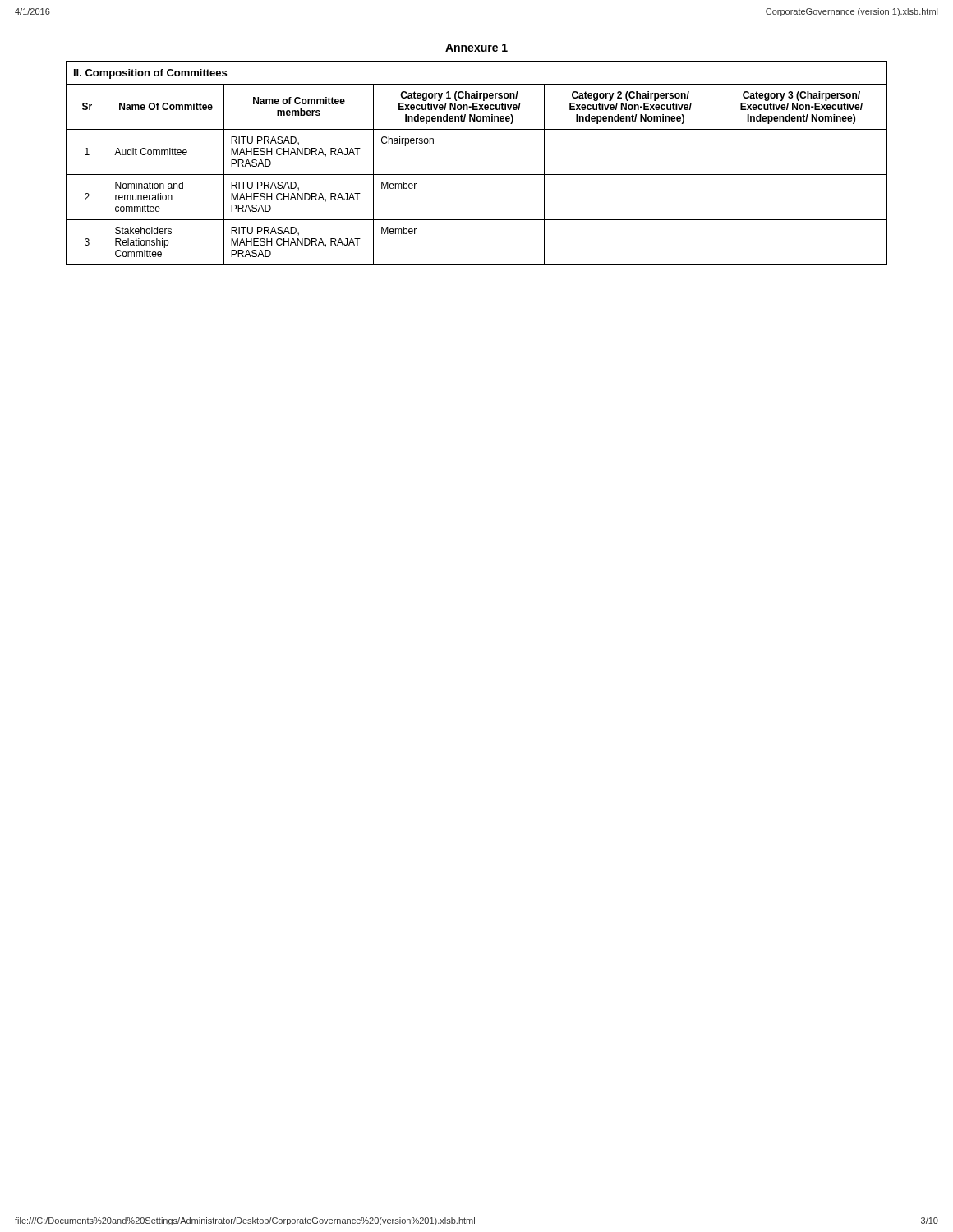This screenshot has width=953, height=1232.
Task: Locate the table with the text "1 Audit Committee RITU"
Action: click(476, 152)
